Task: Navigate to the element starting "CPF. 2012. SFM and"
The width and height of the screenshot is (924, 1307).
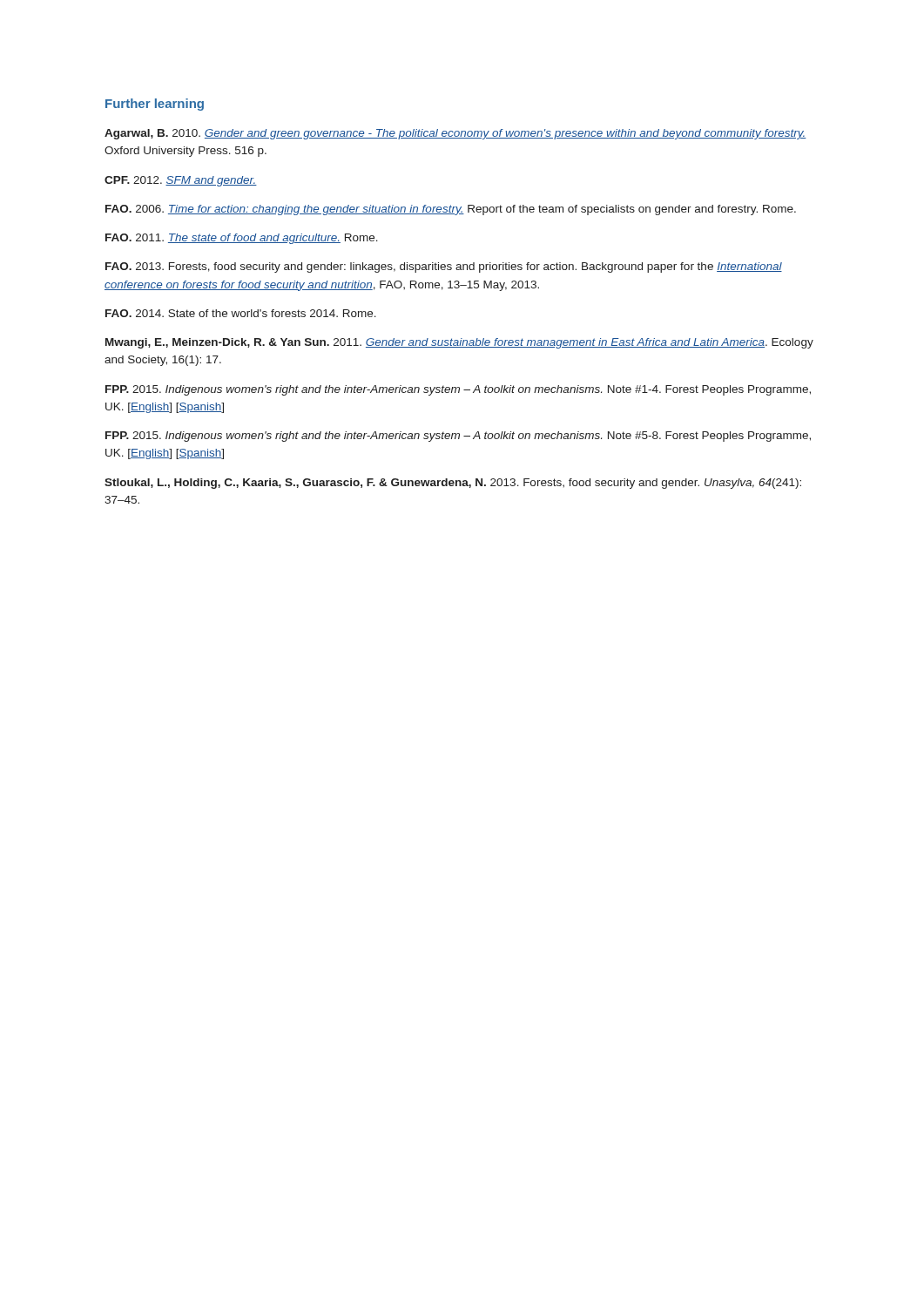Action: 180,179
